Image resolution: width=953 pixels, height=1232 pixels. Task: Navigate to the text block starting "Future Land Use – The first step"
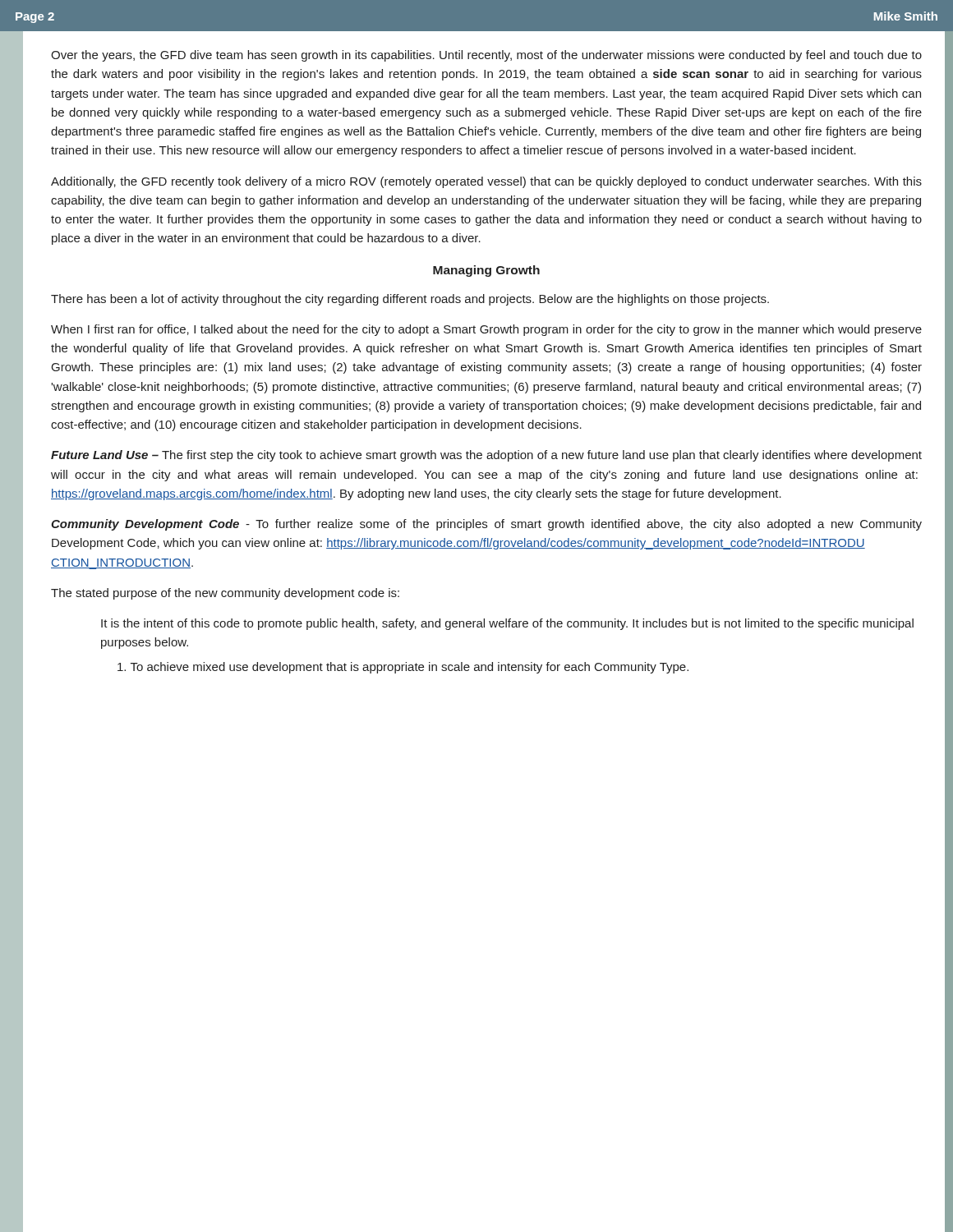486,474
